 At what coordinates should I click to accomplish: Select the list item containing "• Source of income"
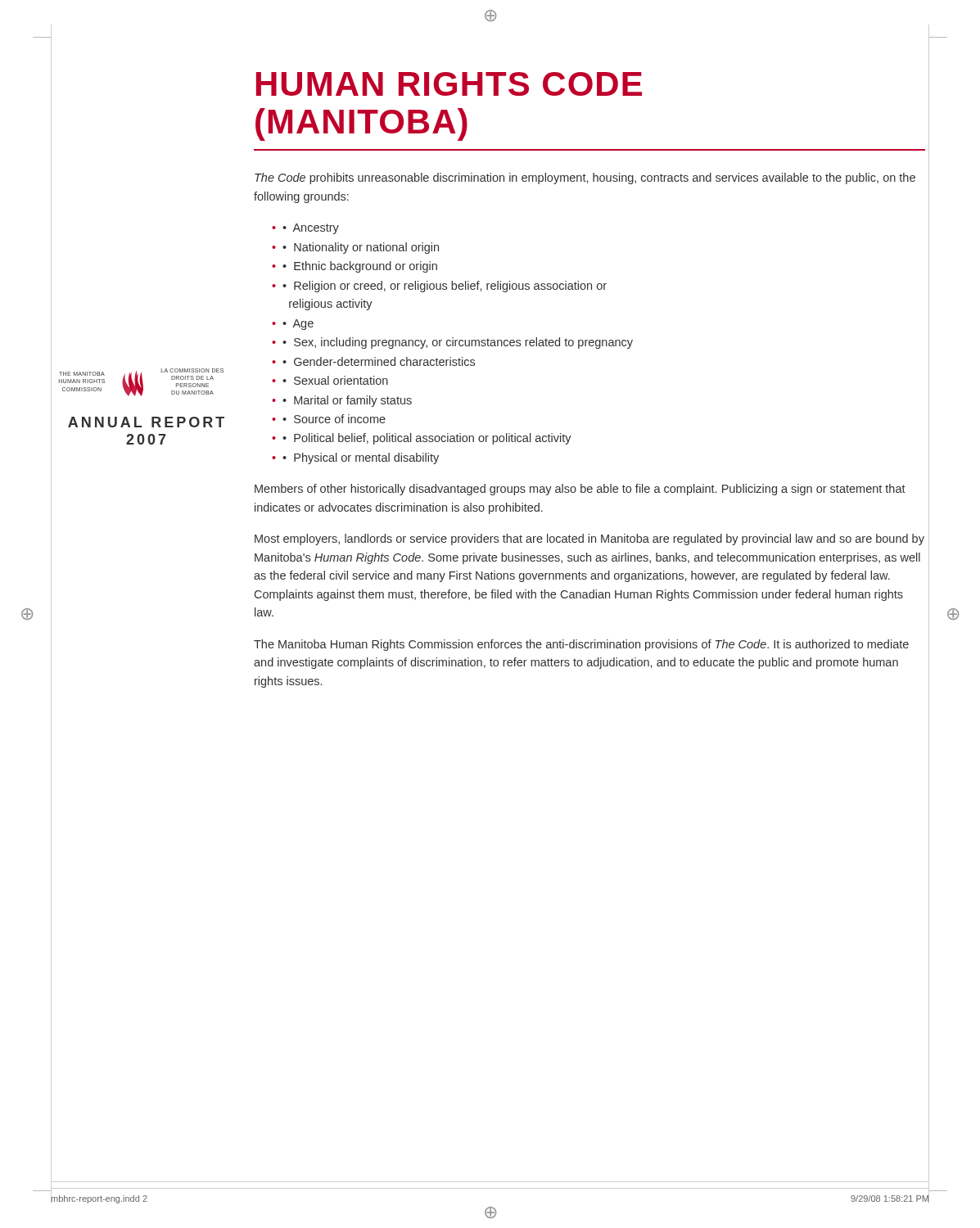[x=334, y=419]
